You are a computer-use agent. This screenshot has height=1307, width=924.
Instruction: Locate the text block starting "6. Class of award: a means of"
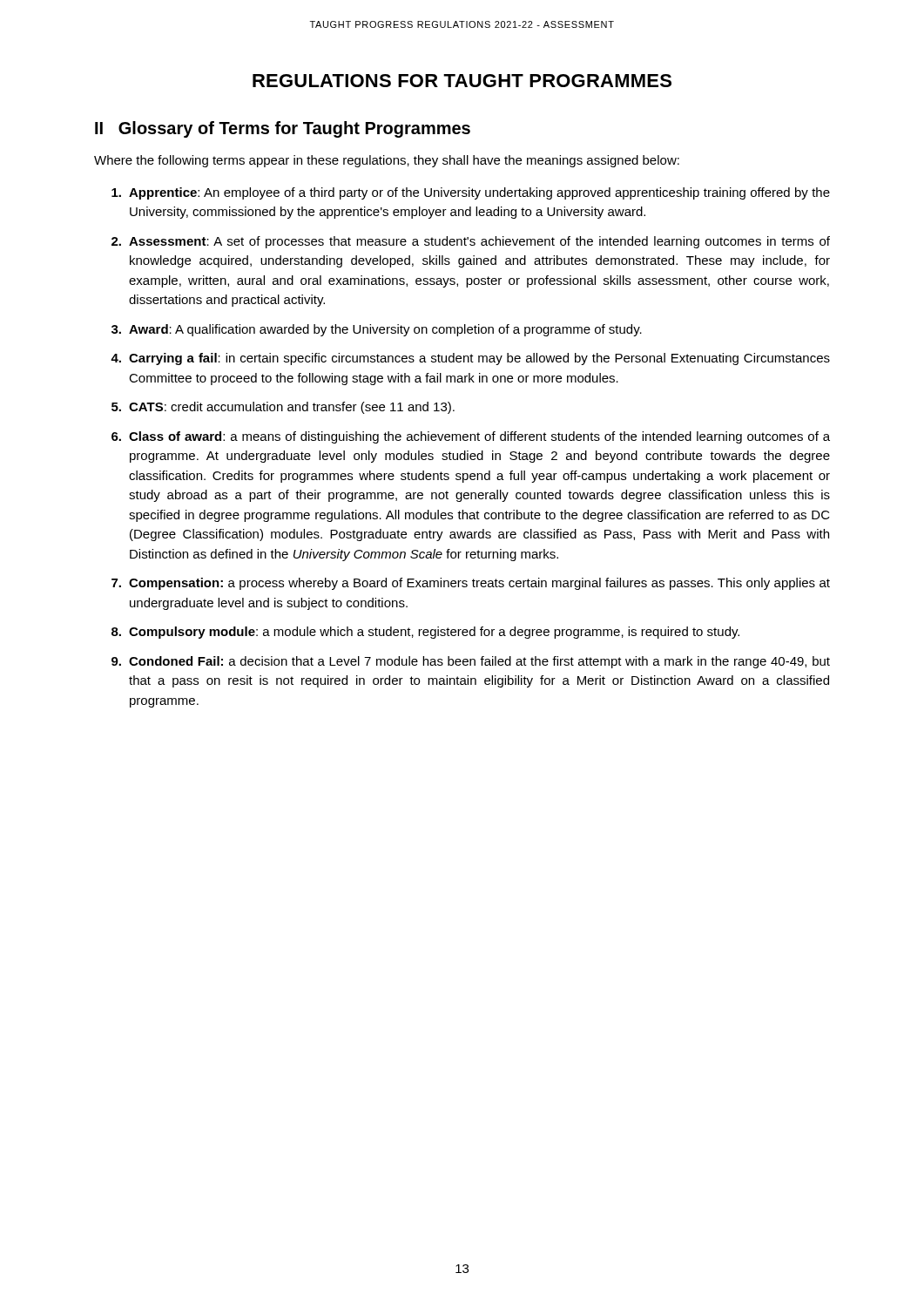pyautogui.click(x=462, y=495)
